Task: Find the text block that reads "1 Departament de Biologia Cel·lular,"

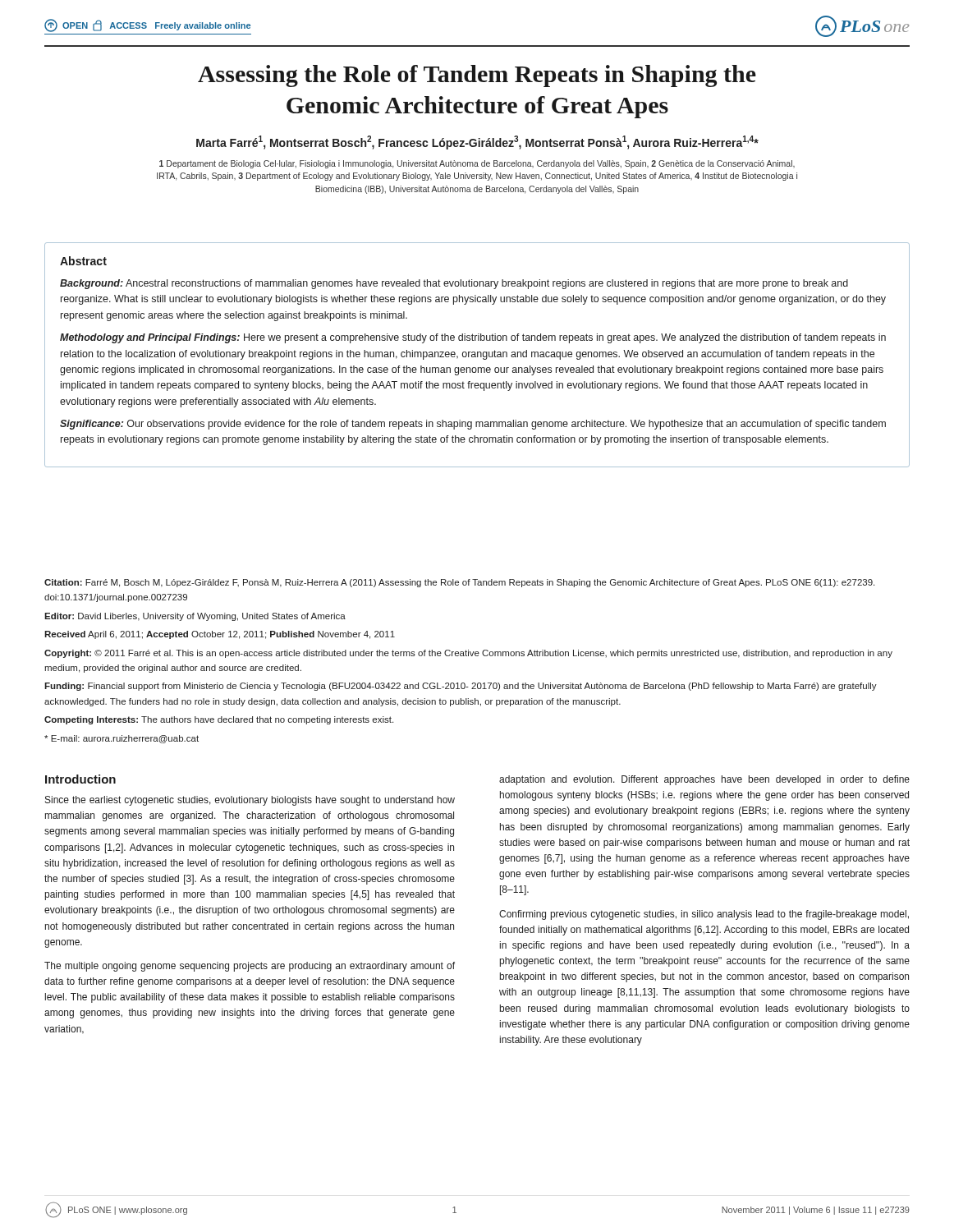Action: [x=477, y=176]
